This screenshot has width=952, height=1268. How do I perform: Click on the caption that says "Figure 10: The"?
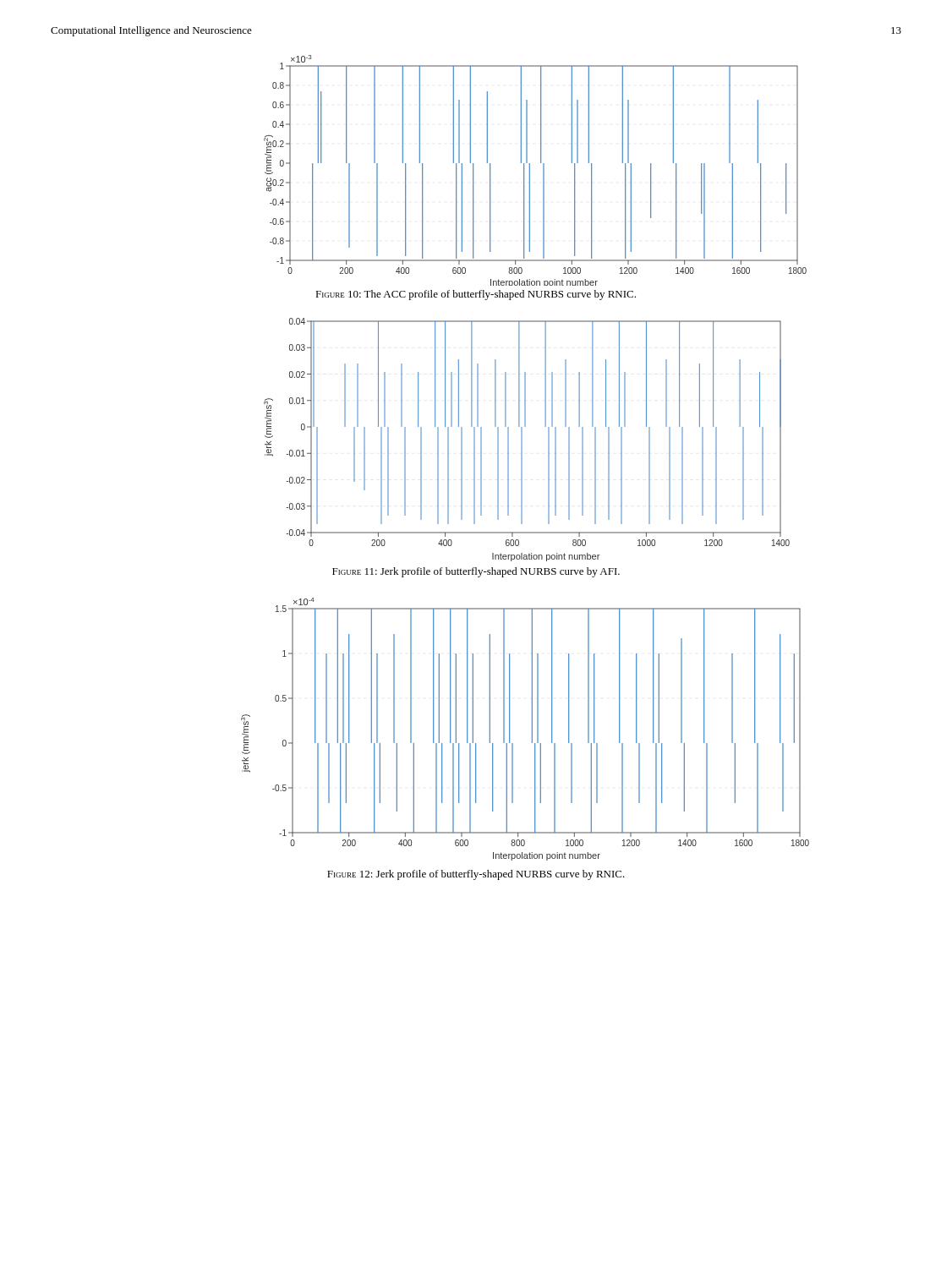[x=476, y=294]
